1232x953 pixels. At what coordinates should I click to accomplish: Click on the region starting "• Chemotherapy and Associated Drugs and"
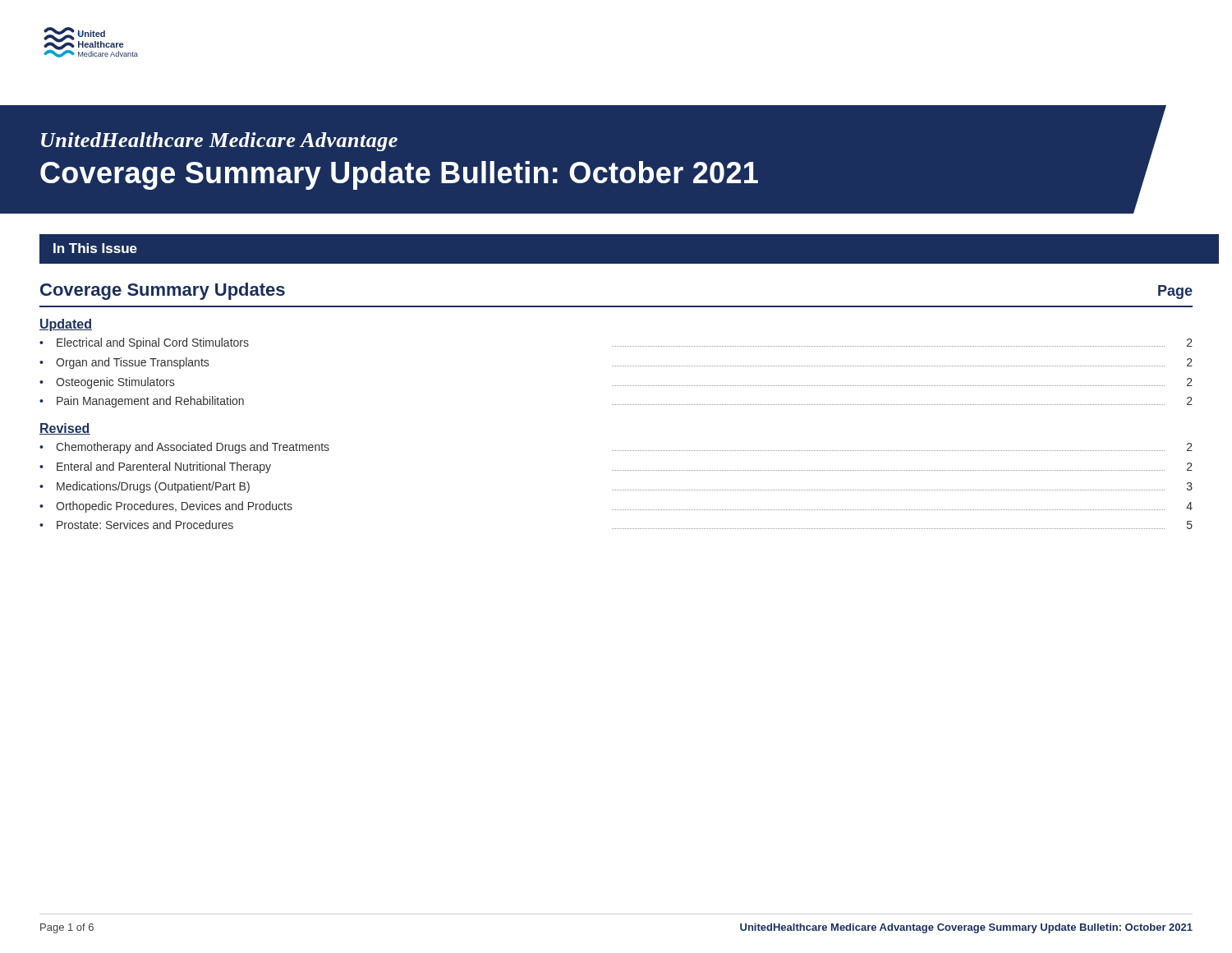pos(616,448)
